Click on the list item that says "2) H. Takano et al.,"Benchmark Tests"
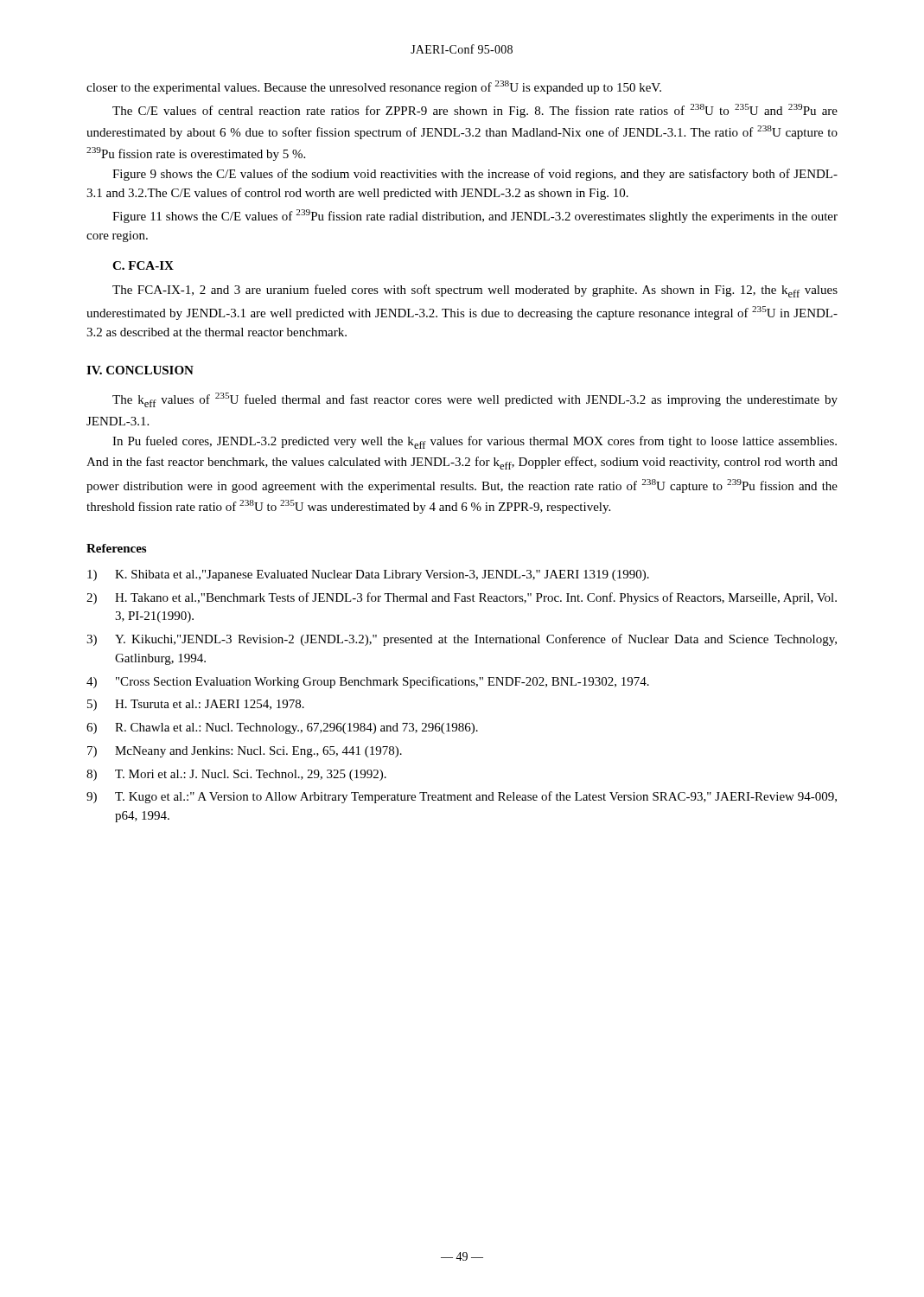The width and height of the screenshot is (924, 1297). point(462,607)
